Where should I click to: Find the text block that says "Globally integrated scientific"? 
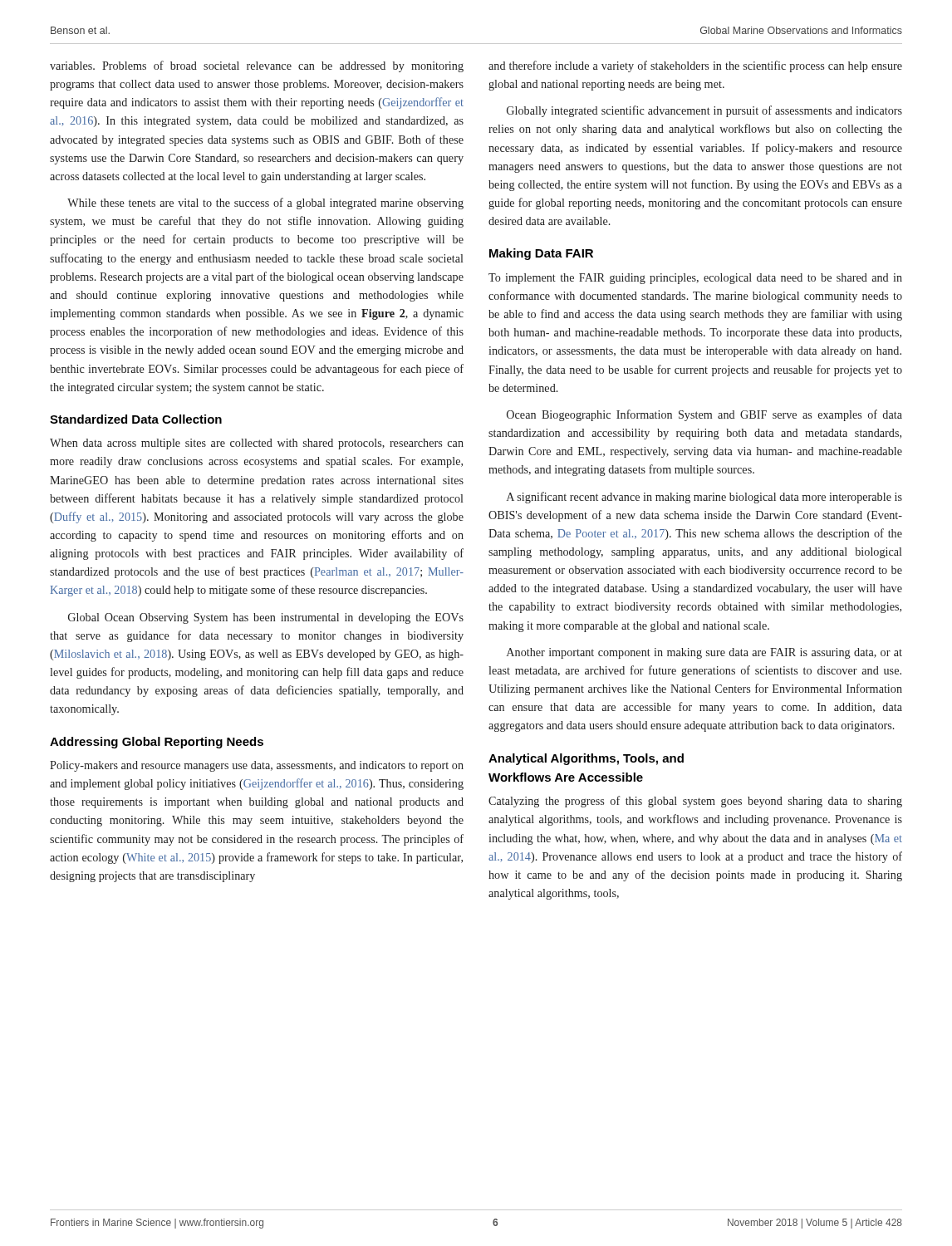coord(695,166)
